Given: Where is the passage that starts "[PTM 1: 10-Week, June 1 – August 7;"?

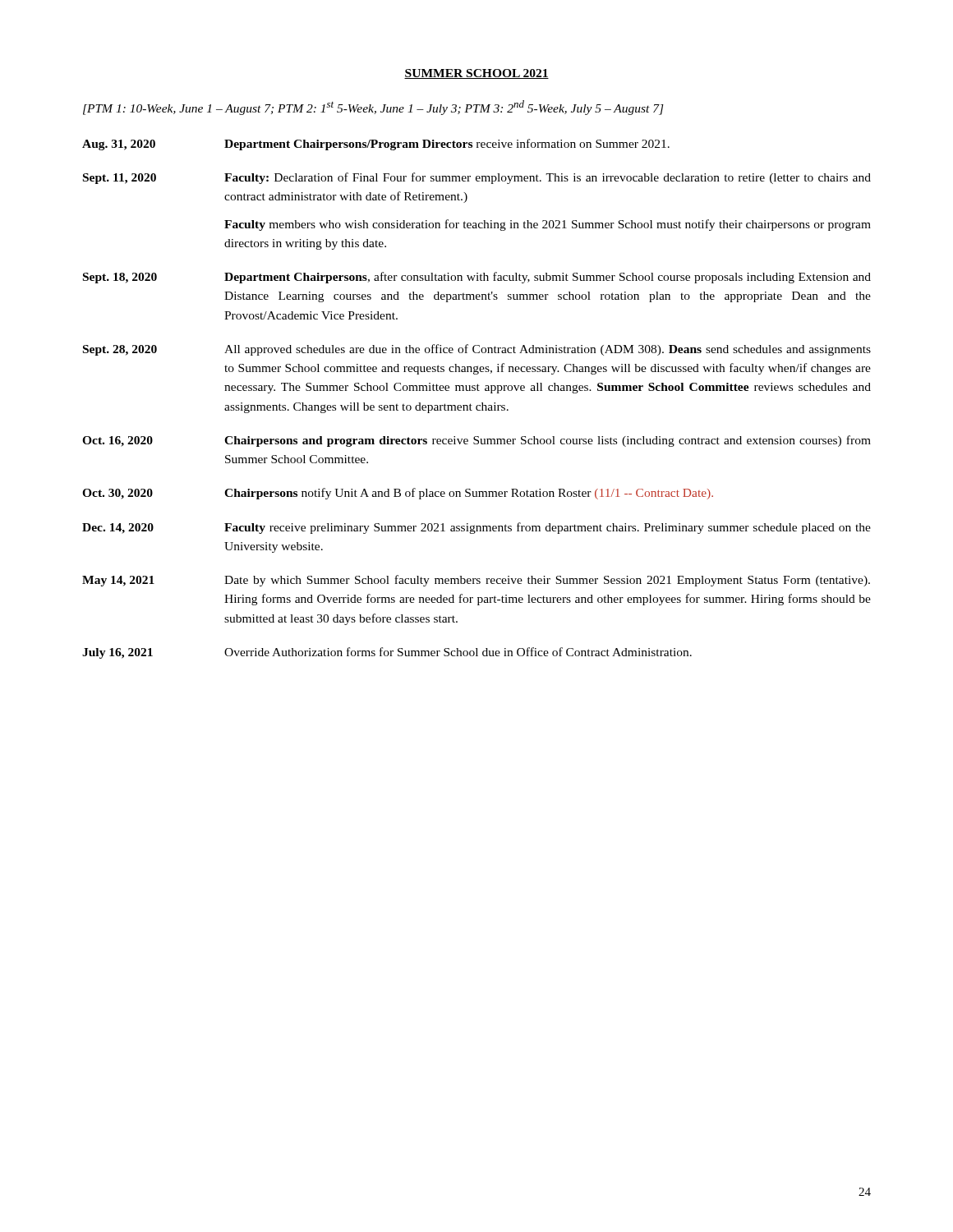Looking at the screenshot, I should coord(373,106).
